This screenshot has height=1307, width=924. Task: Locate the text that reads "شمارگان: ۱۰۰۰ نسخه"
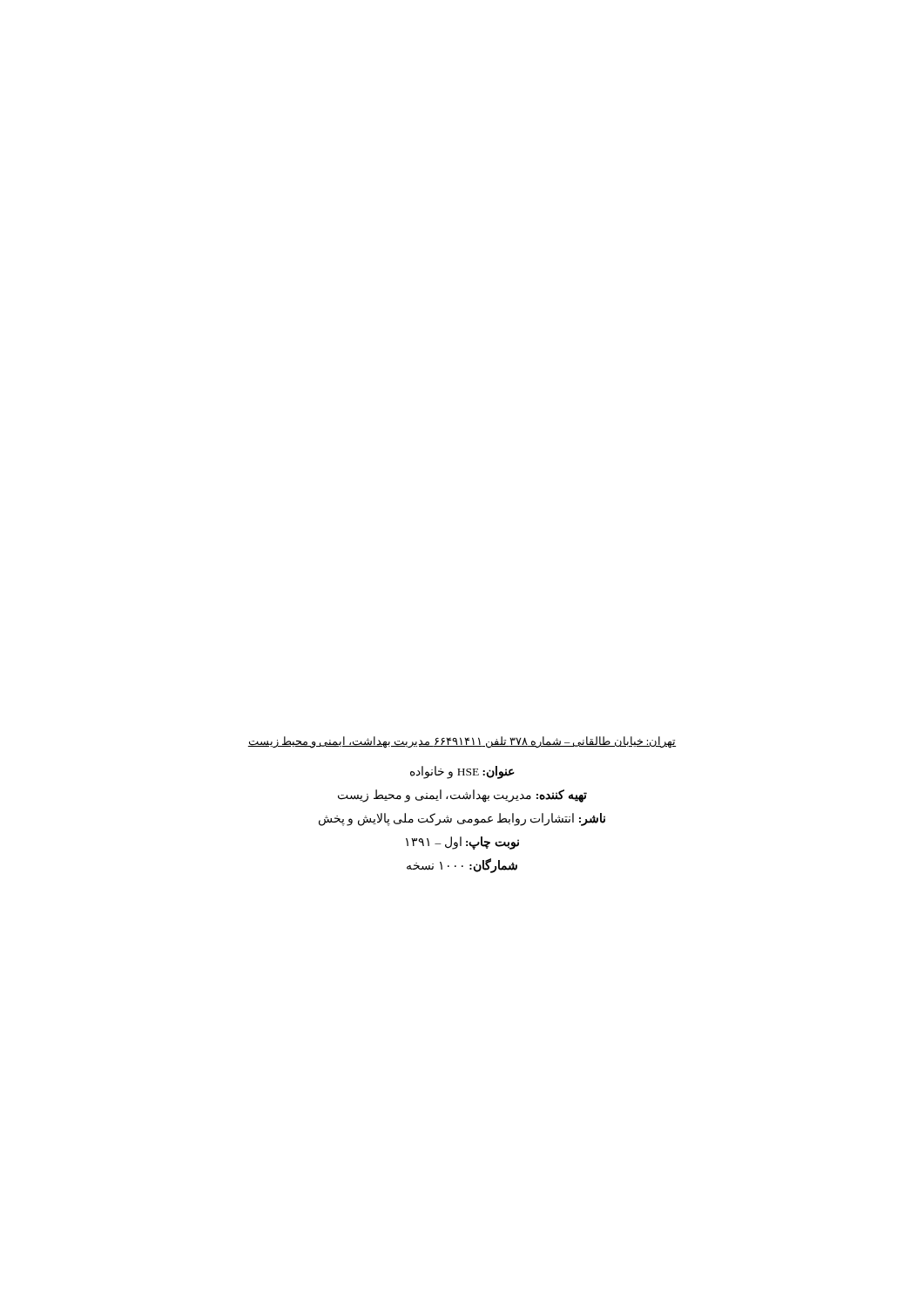[462, 865]
